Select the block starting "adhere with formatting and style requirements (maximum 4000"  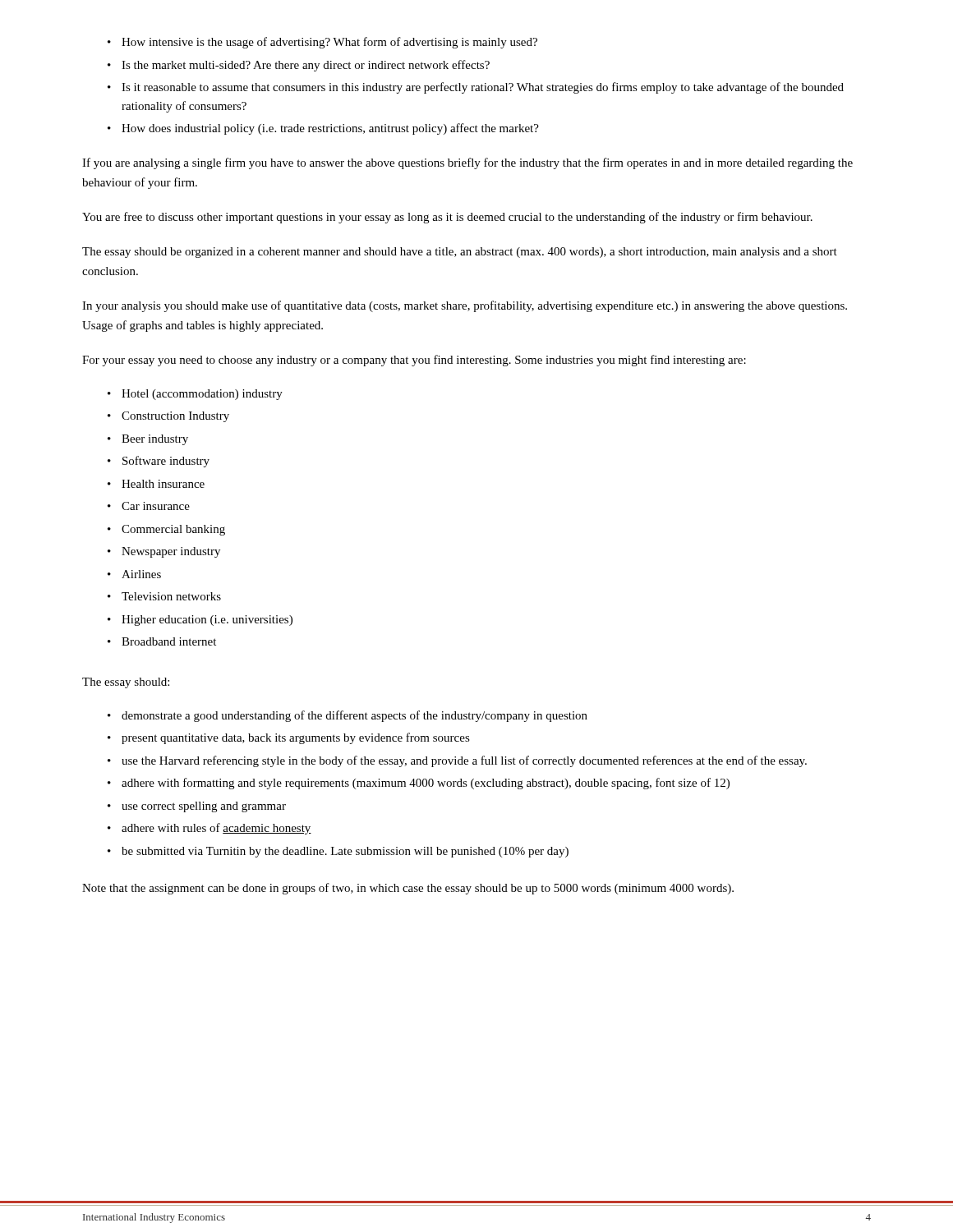[476, 783]
